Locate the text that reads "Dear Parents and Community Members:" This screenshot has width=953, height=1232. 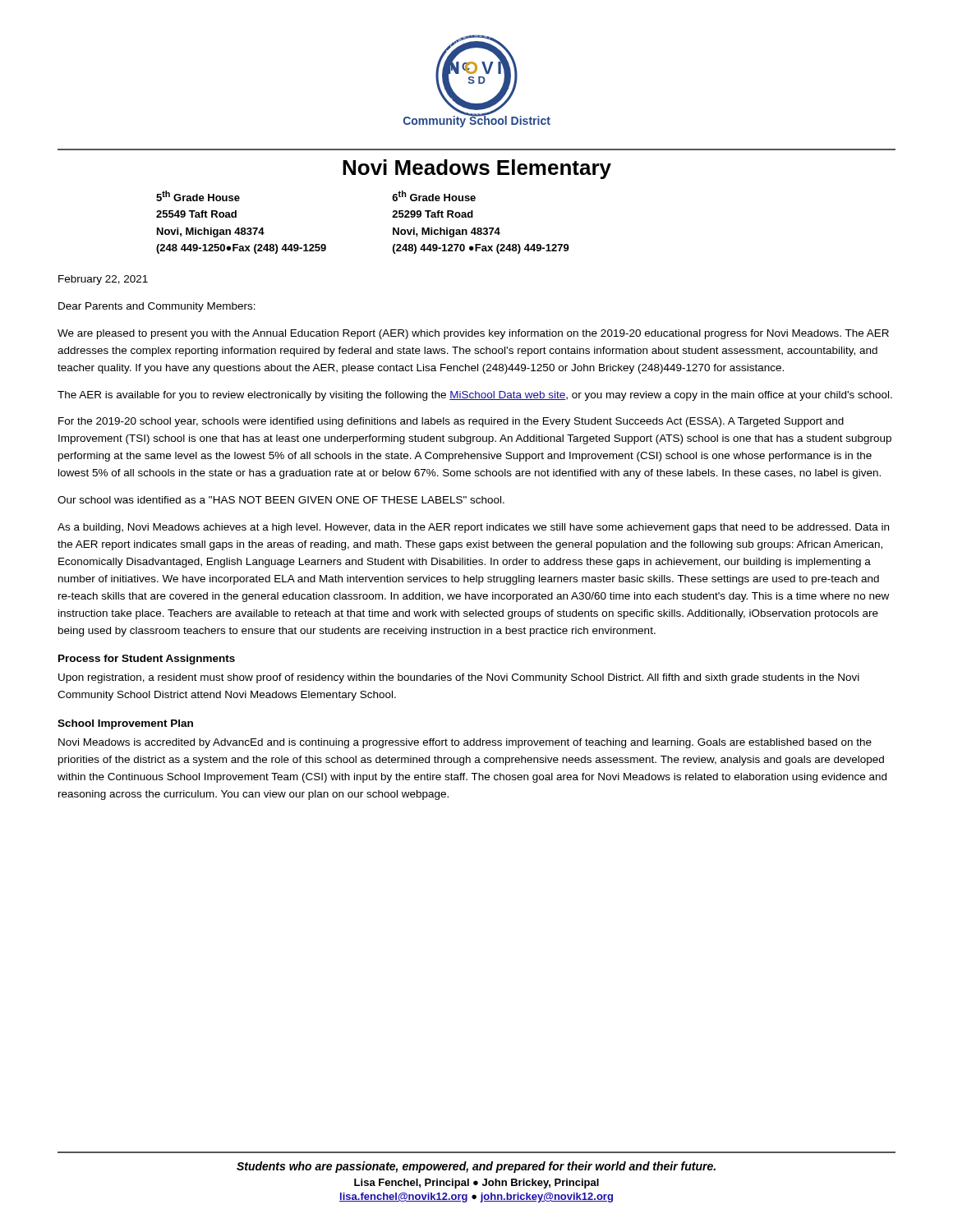click(x=157, y=306)
